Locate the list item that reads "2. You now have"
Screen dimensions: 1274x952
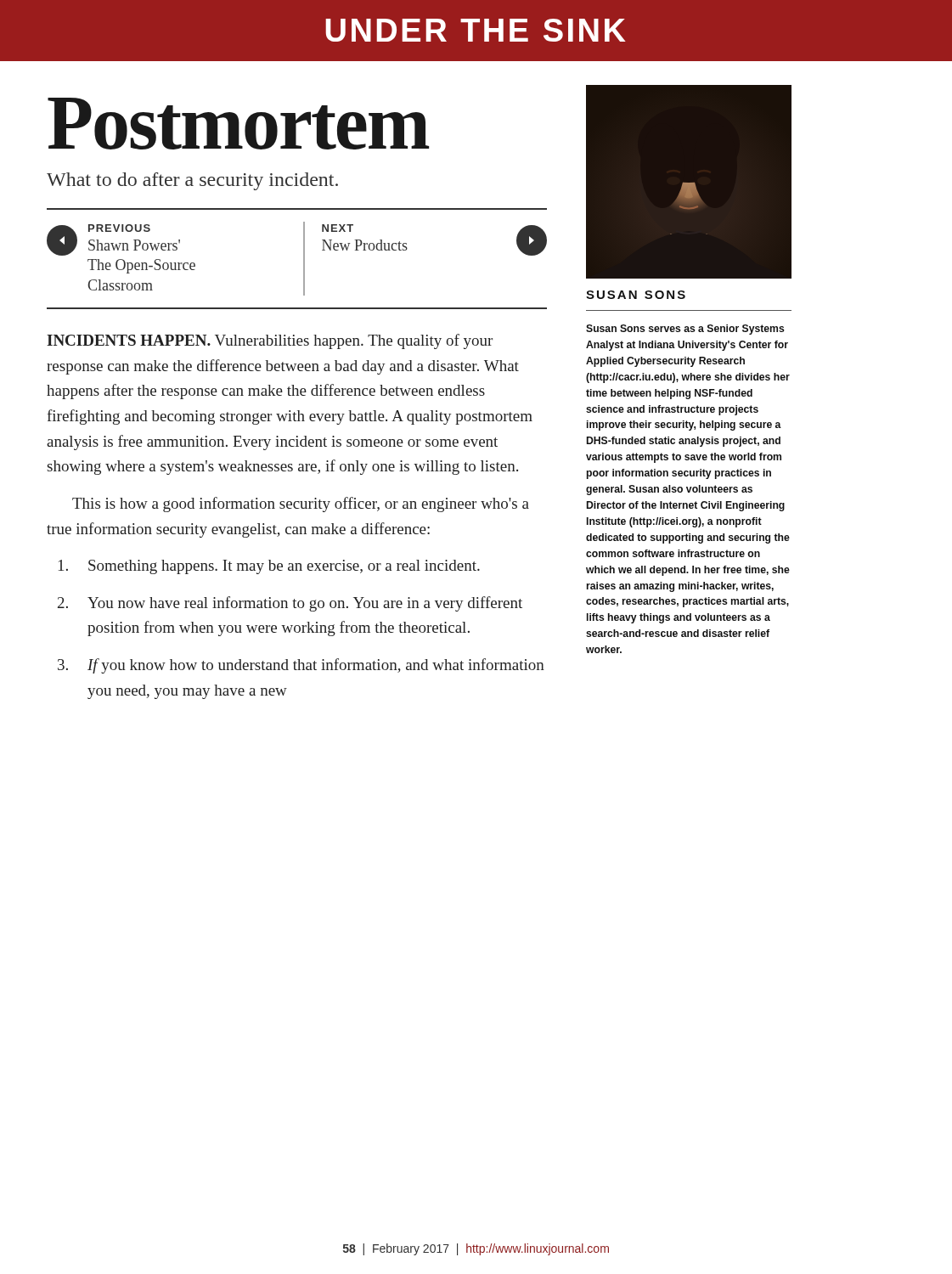coord(302,615)
